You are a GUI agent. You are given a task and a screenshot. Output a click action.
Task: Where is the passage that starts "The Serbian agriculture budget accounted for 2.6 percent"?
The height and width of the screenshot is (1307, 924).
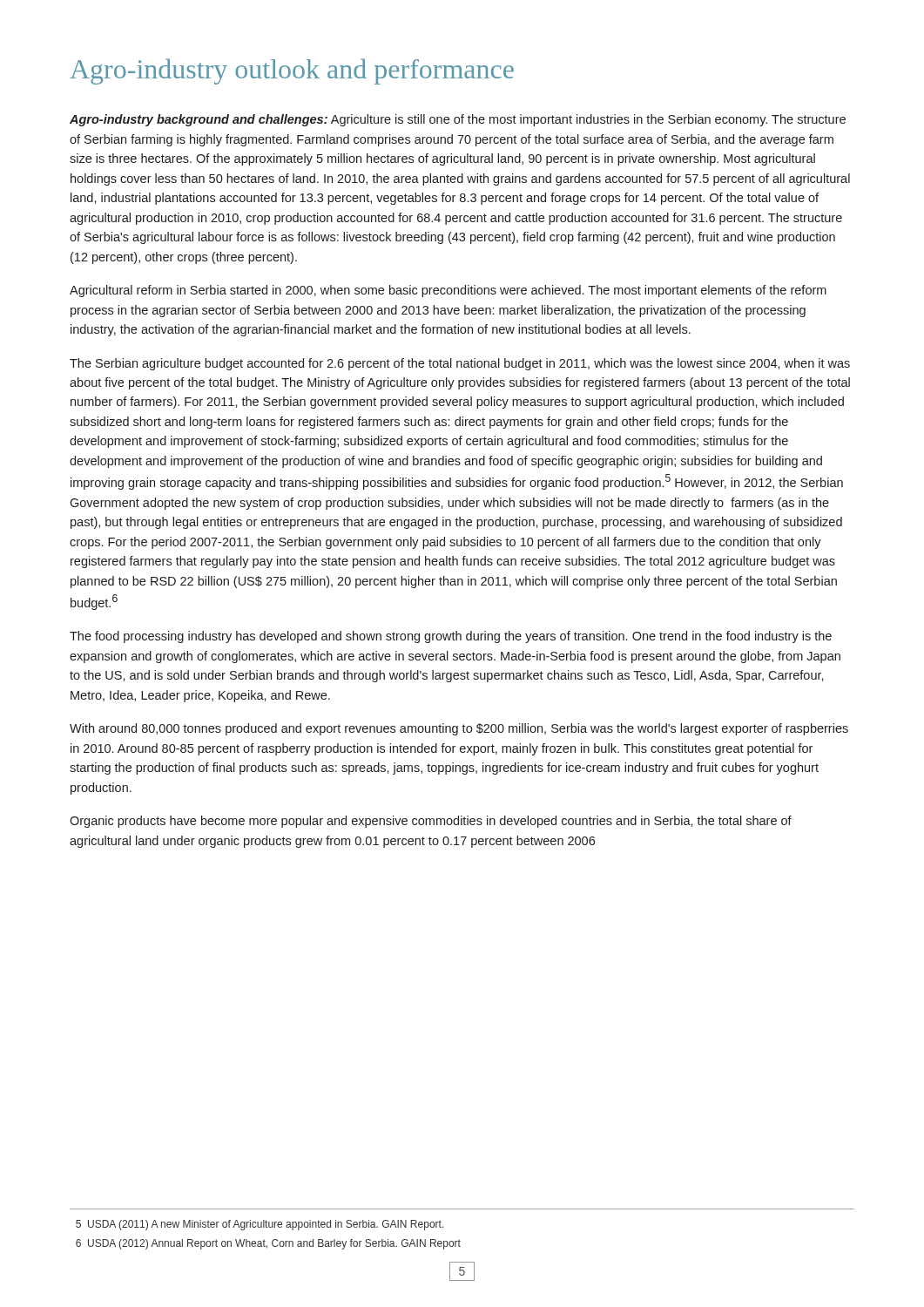coord(462,483)
